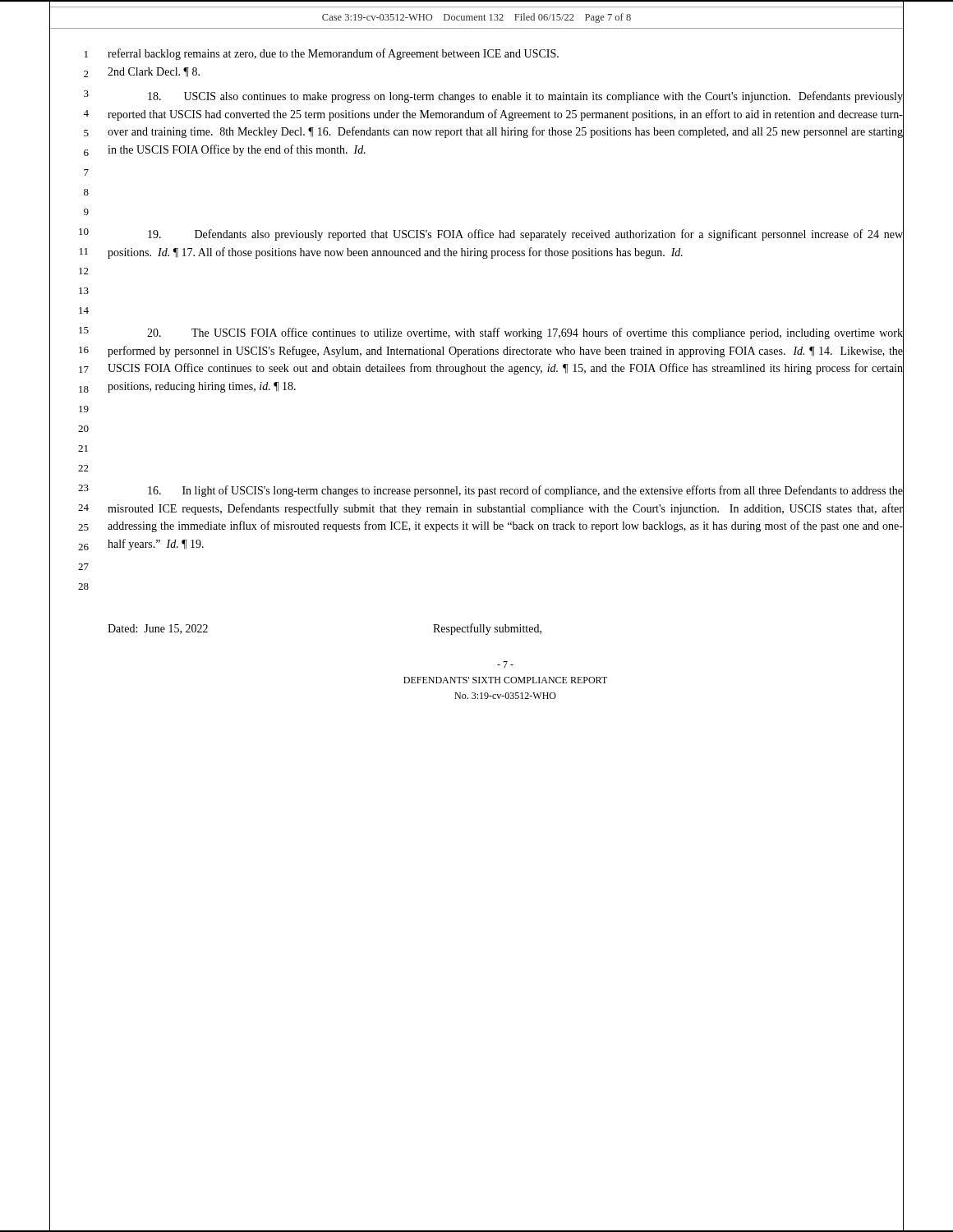Navigate to the block starting "The USCIS FOIA office continues"
Image resolution: width=953 pixels, height=1232 pixels.
tap(505, 360)
